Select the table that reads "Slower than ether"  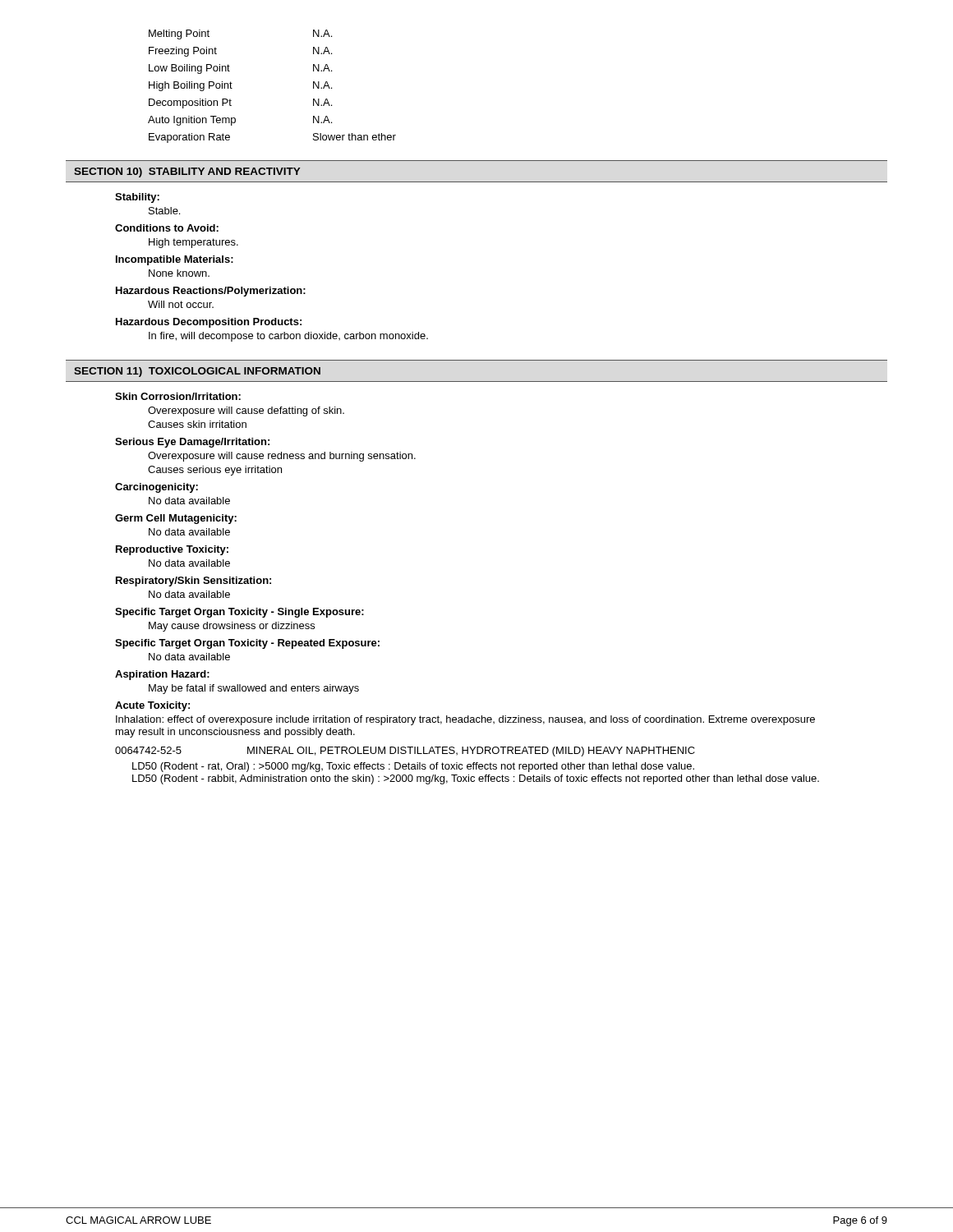pos(518,85)
